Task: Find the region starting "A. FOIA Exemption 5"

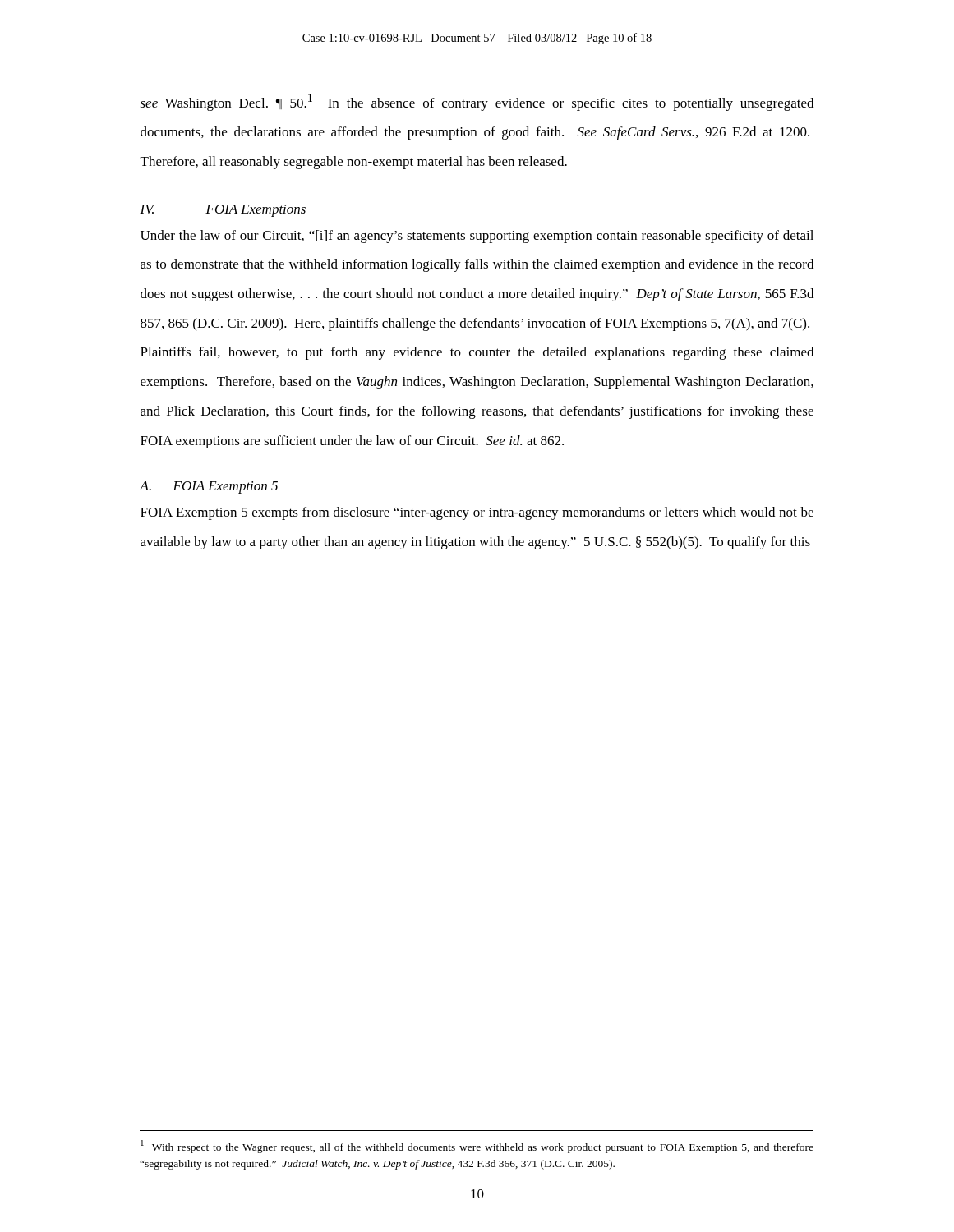Action: [x=209, y=486]
